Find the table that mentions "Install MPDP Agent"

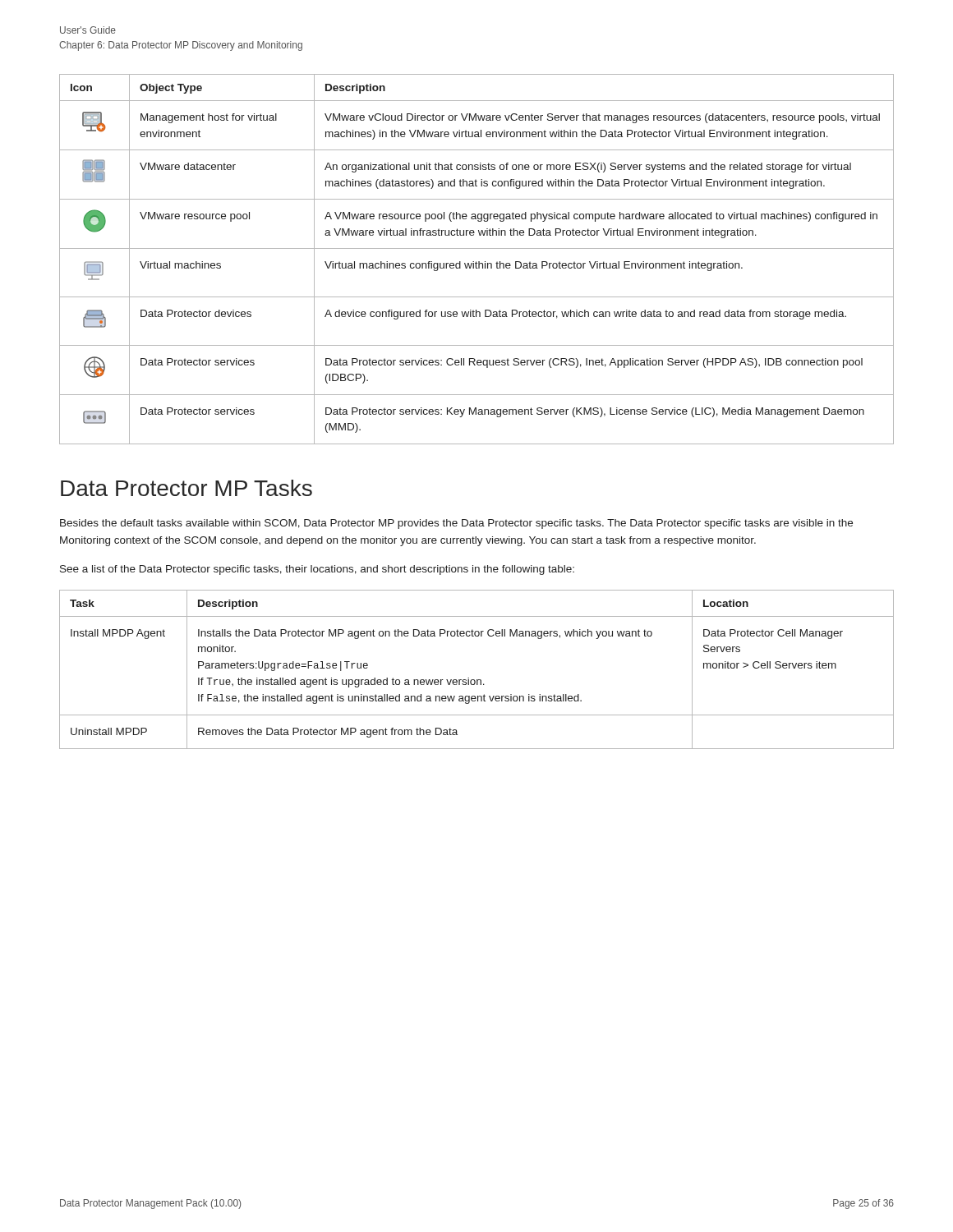(476, 669)
